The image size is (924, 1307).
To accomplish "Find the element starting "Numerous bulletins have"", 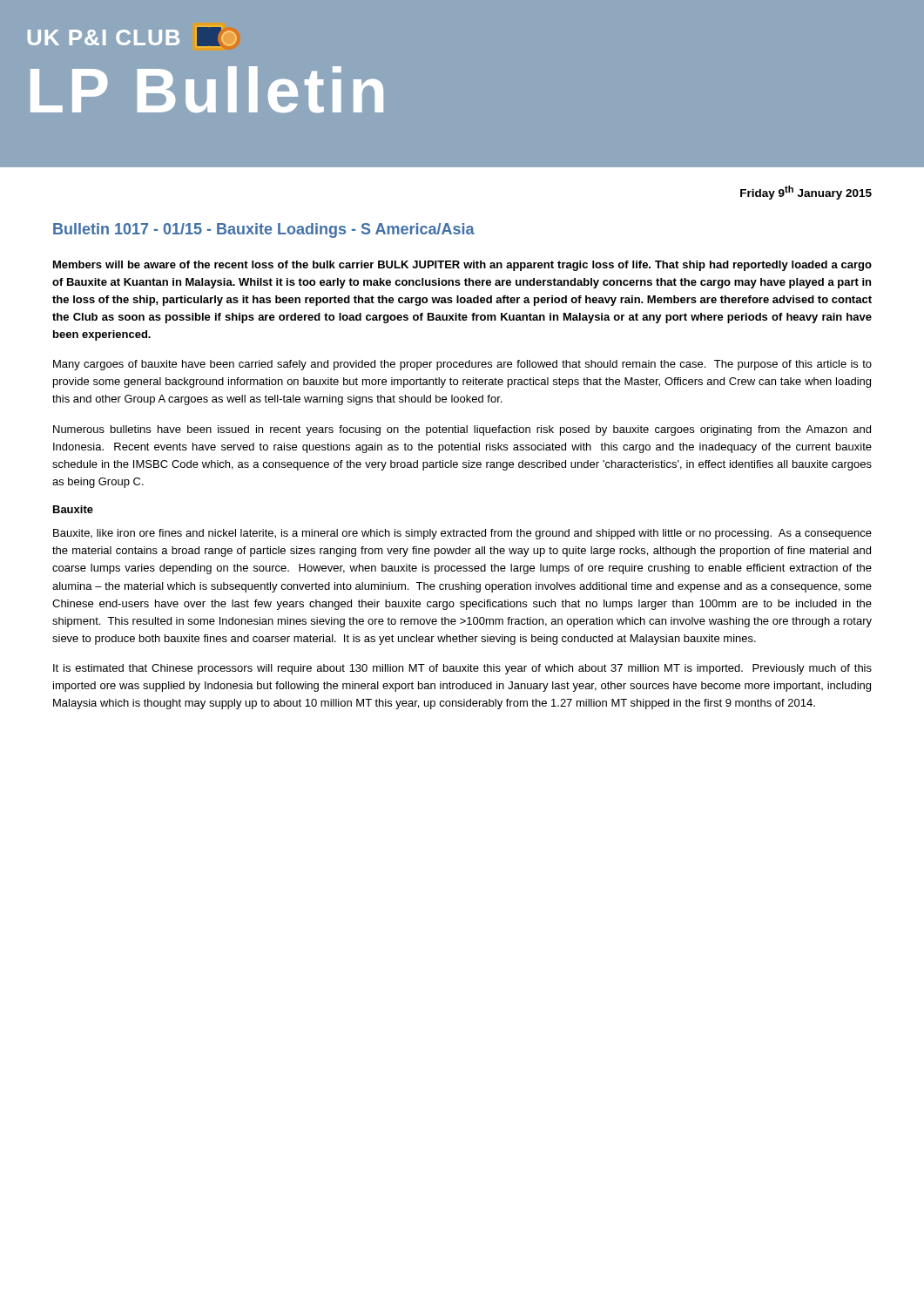I will tap(462, 455).
